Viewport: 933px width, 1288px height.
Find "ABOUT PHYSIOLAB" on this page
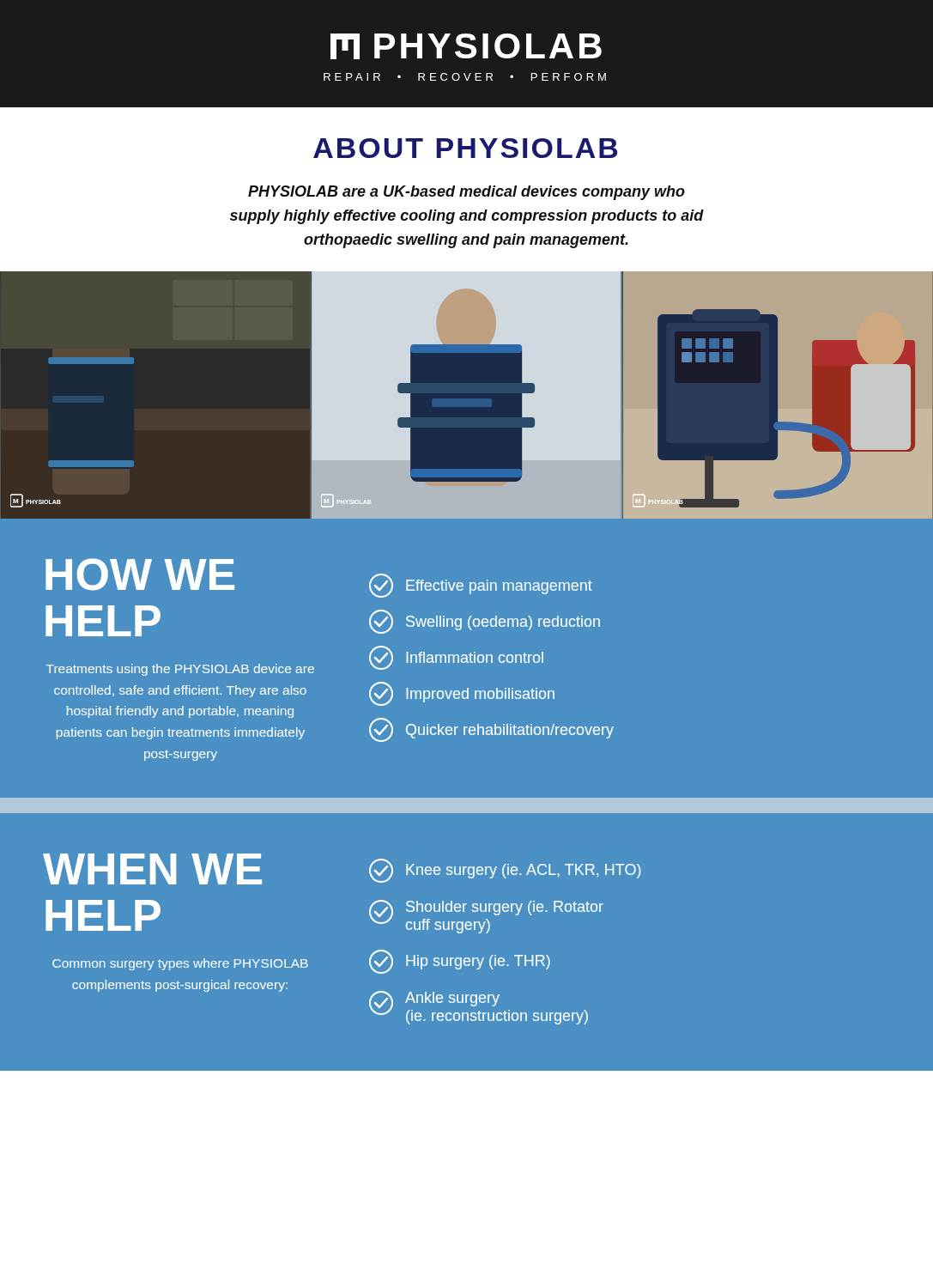coord(466,148)
